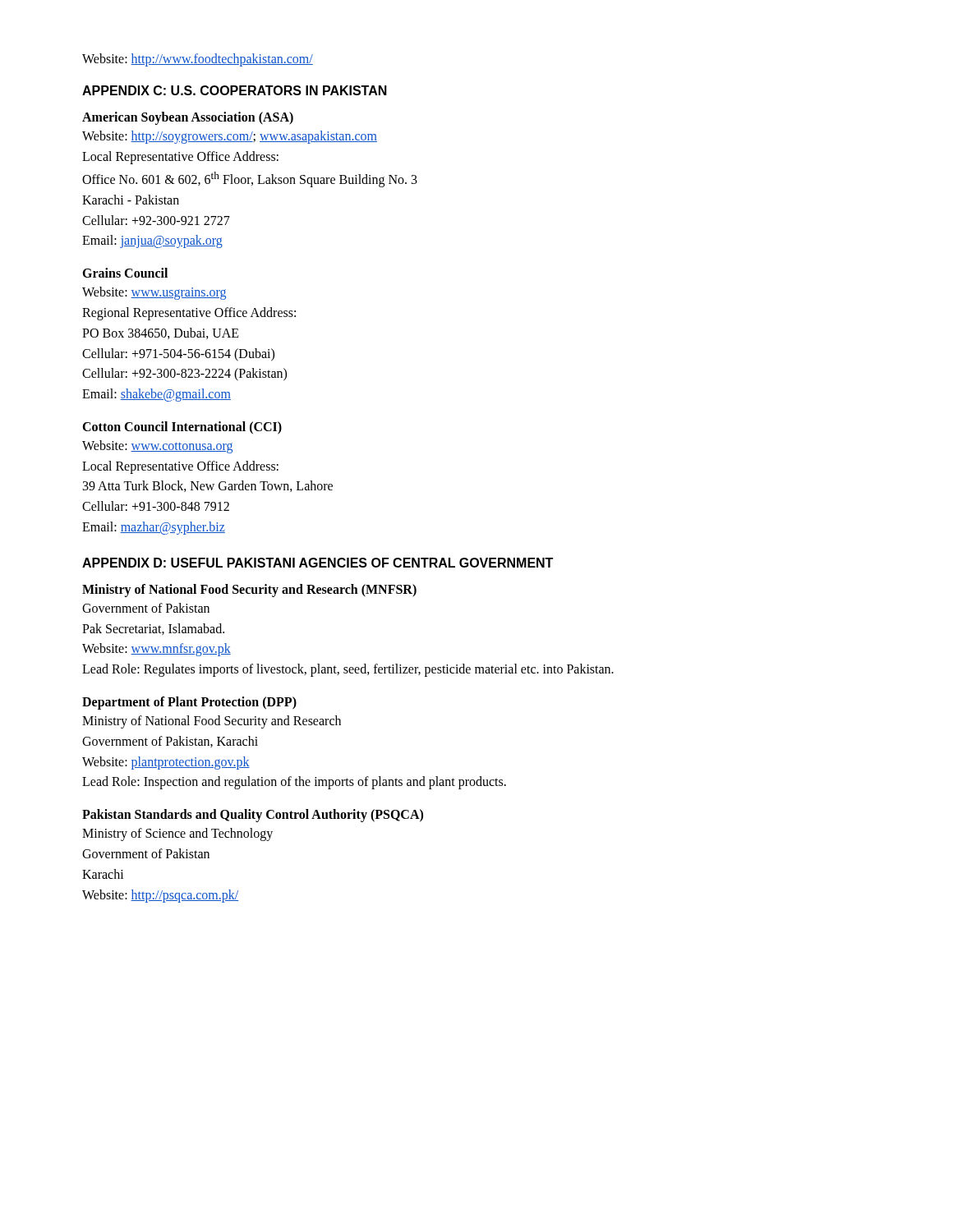Image resolution: width=953 pixels, height=1232 pixels.
Task: Where does it say "Website: http://www.foodtechpakistan.com/"?
Action: 197,59
